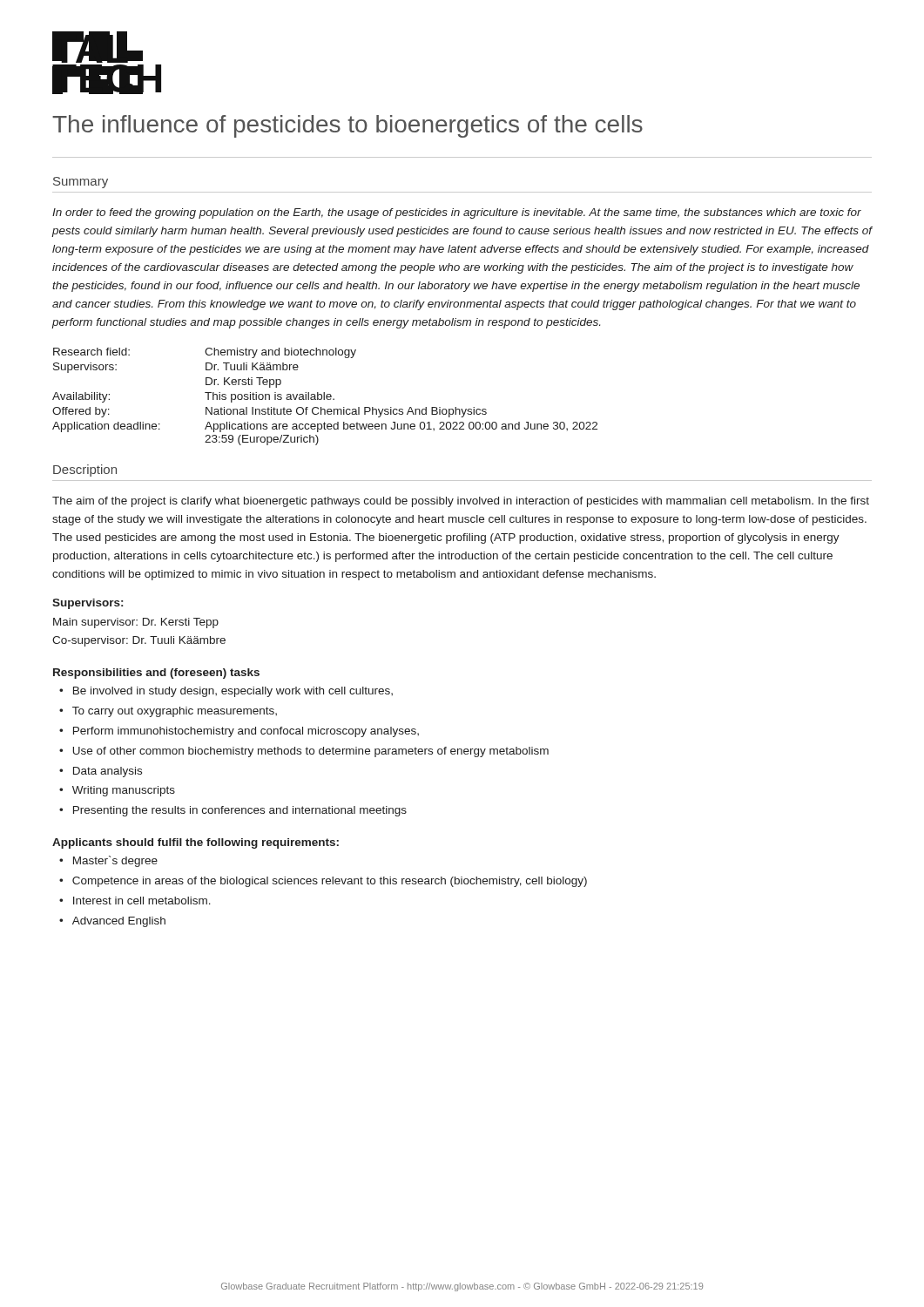Select the region starting "Applicants should fulfil the"
This screenshot has height=1307, width=924.
point(196,843)
